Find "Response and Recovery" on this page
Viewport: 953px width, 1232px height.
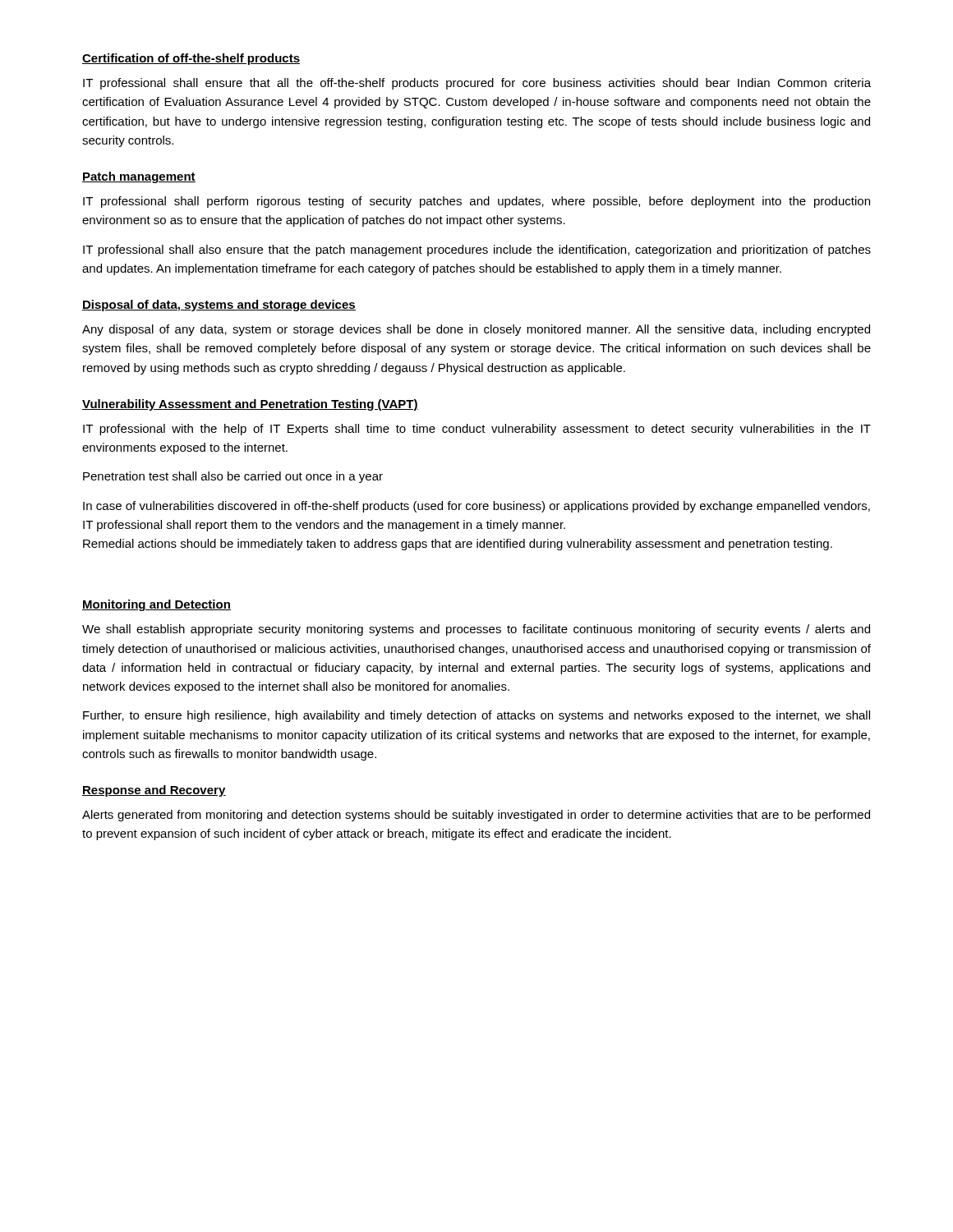[154, 790]
